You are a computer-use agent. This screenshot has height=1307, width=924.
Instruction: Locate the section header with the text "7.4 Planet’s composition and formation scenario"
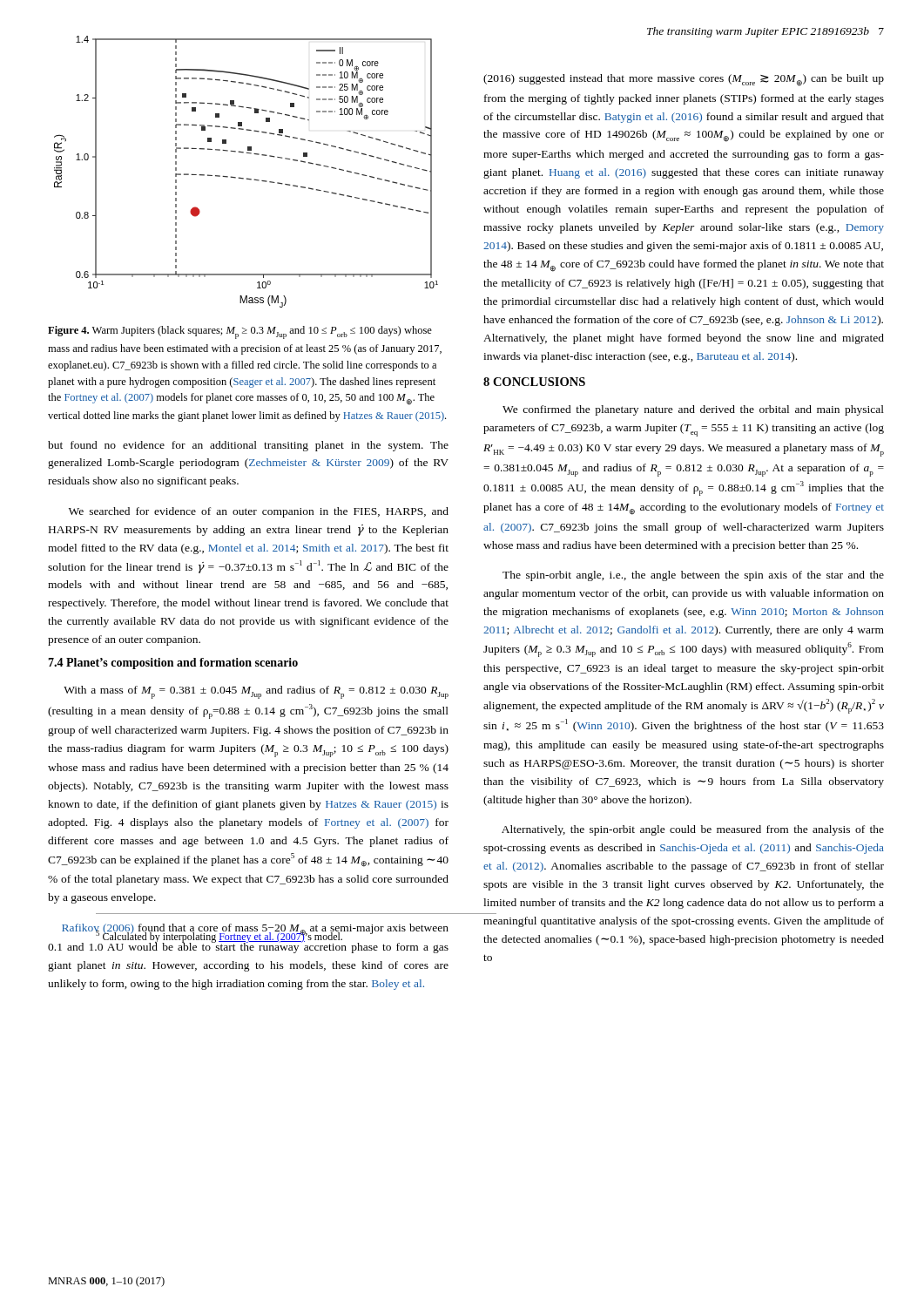click(x=173, y=662)
